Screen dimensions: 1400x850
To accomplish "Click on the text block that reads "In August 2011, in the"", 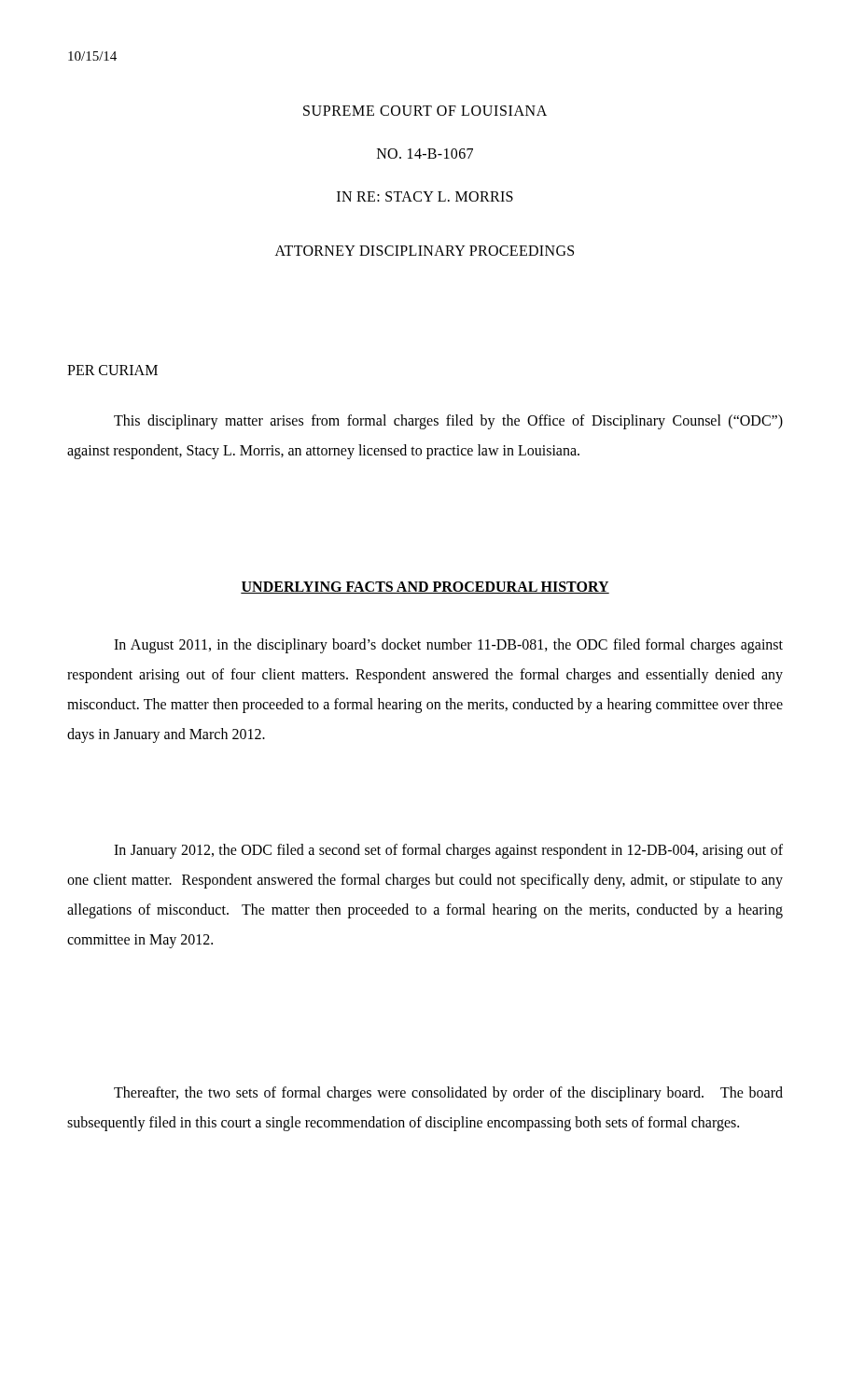I will (x=425, y=689).
